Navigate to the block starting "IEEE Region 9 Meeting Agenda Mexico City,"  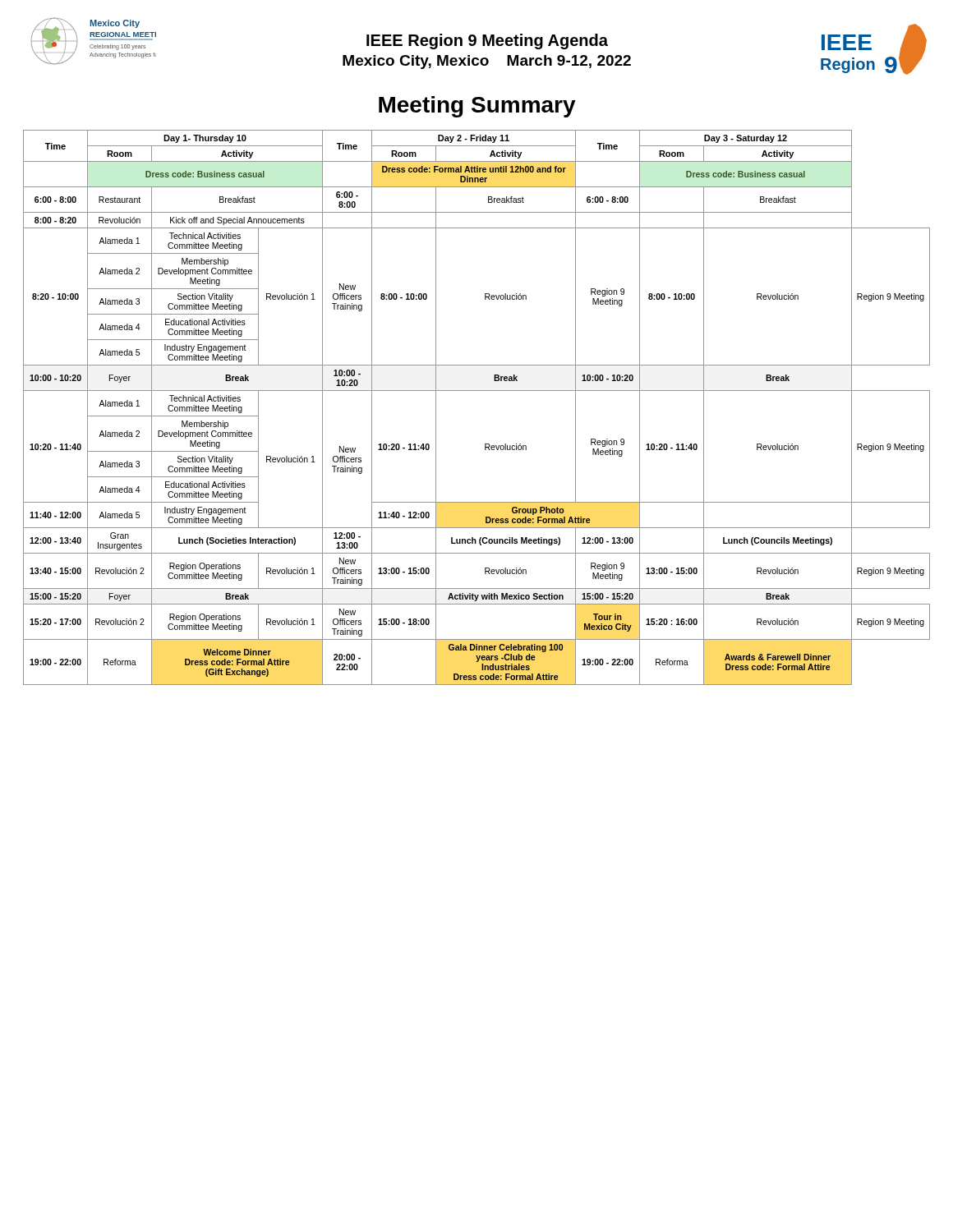(487, 50)
